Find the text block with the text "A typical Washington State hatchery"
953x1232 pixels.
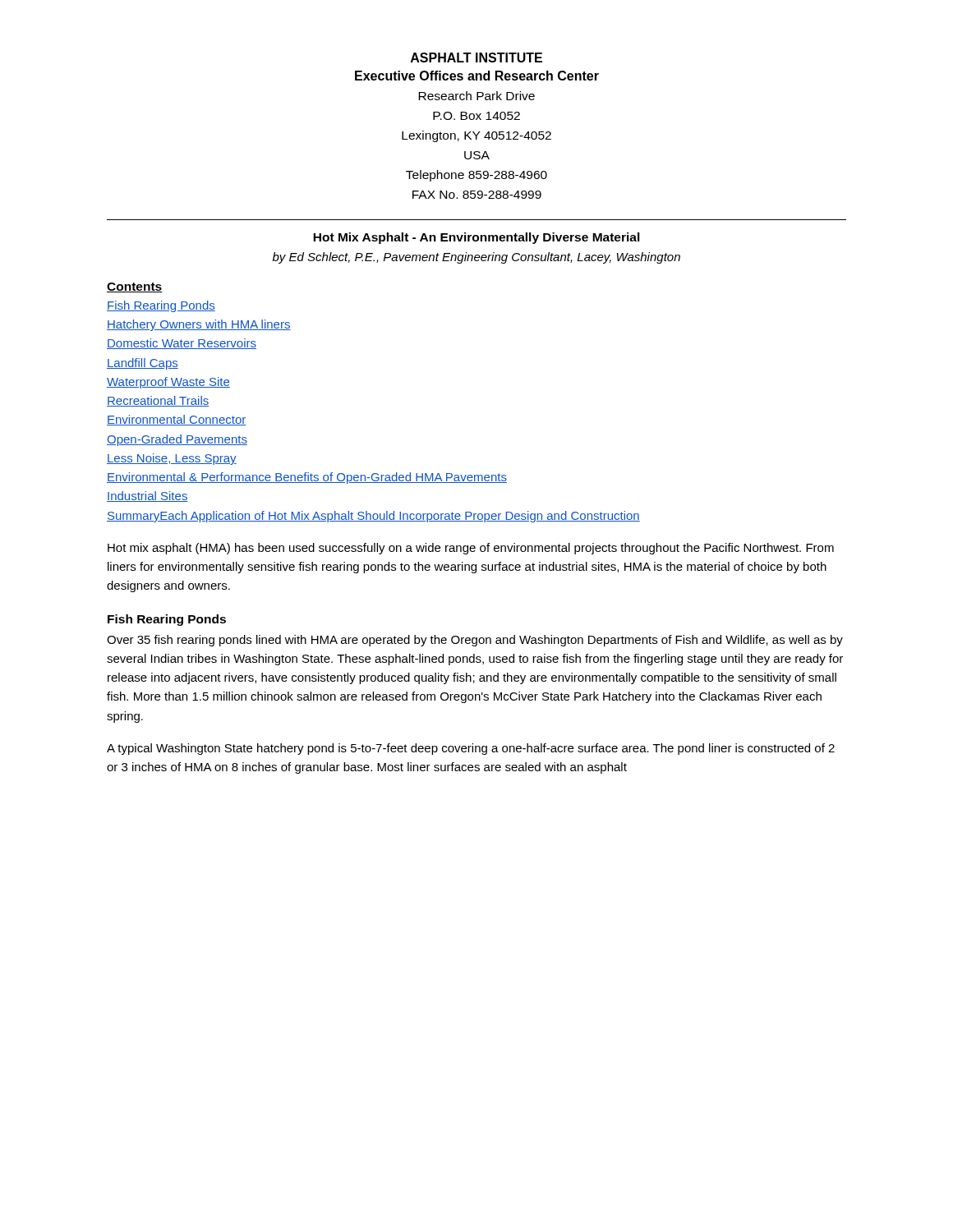click(471, 757)
